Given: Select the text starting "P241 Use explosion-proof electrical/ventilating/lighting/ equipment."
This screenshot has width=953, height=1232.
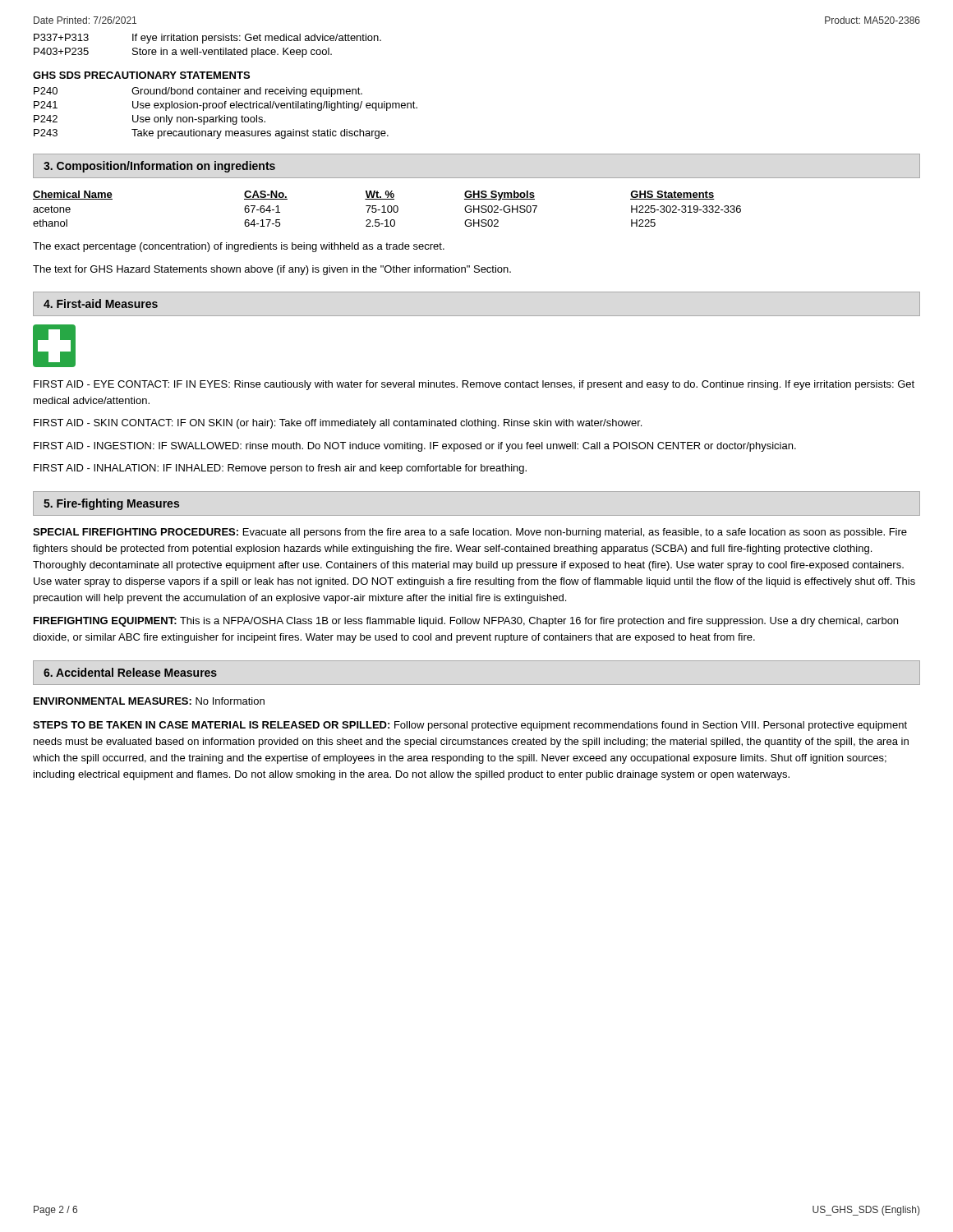Looking at the screenshot, I should pyautogui.click(x=226, y=105).
